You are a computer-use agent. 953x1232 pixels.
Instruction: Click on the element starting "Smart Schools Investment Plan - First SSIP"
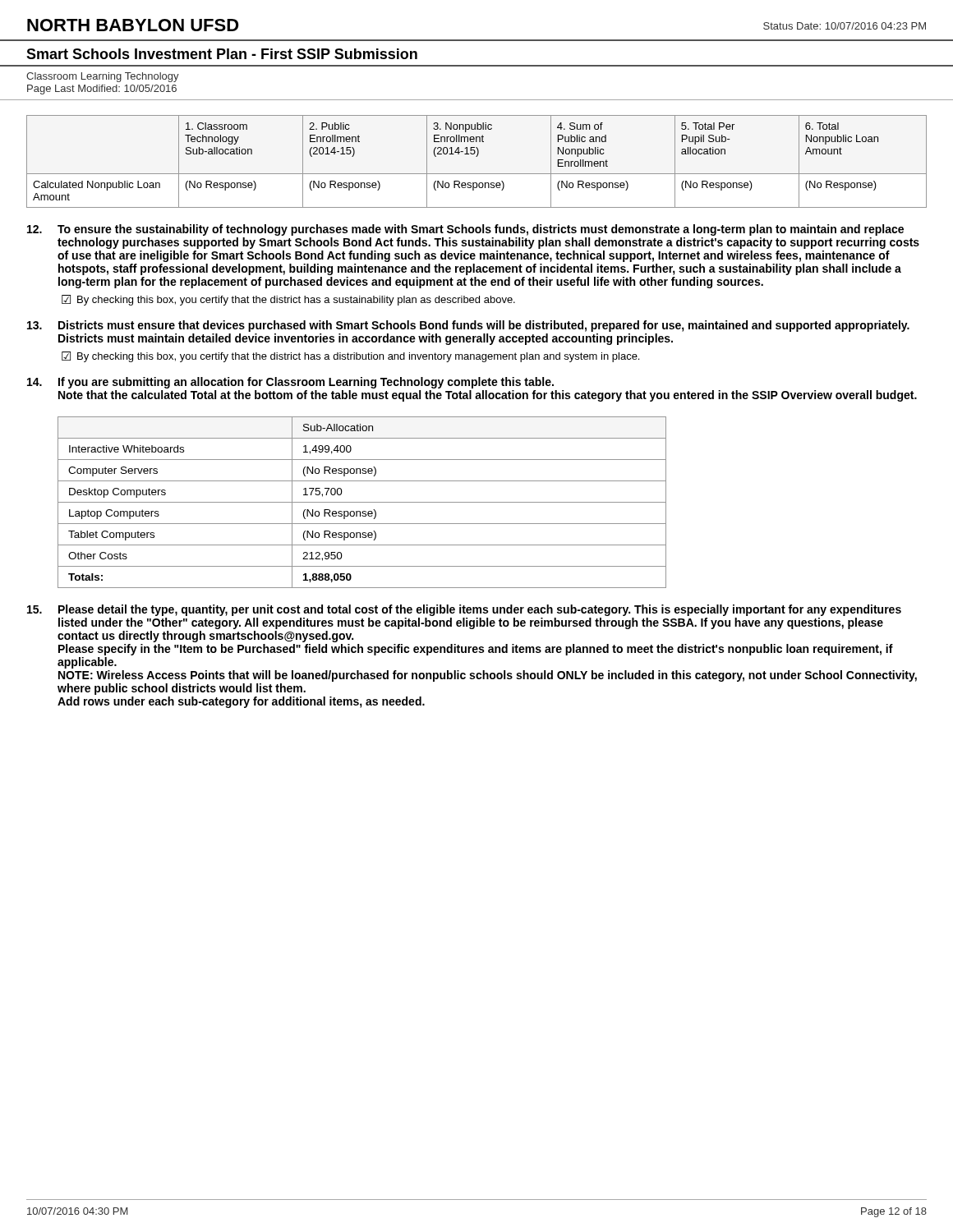tap(222, 54)
